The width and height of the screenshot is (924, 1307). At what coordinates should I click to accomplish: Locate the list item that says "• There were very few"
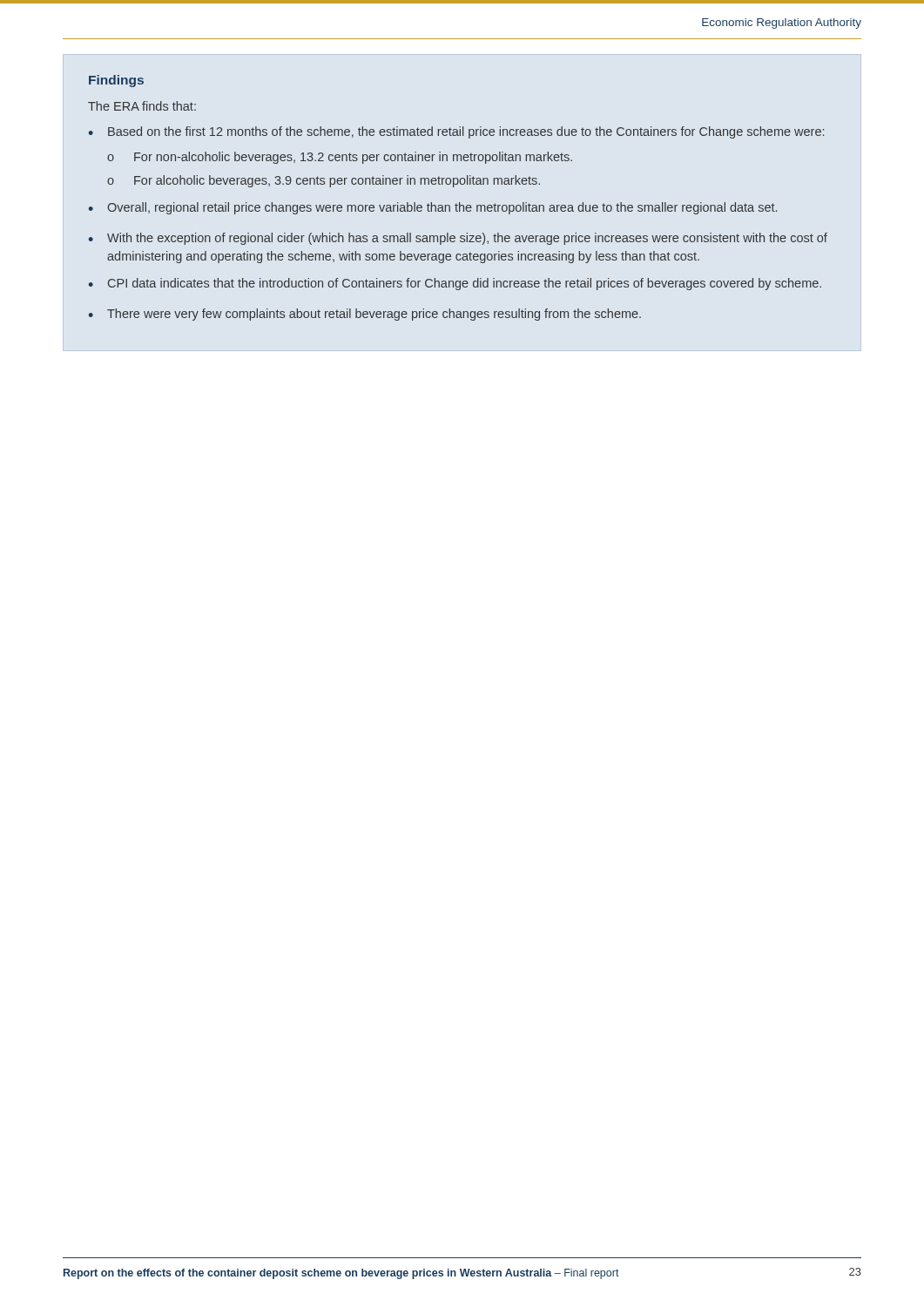(x=462, y=316)
